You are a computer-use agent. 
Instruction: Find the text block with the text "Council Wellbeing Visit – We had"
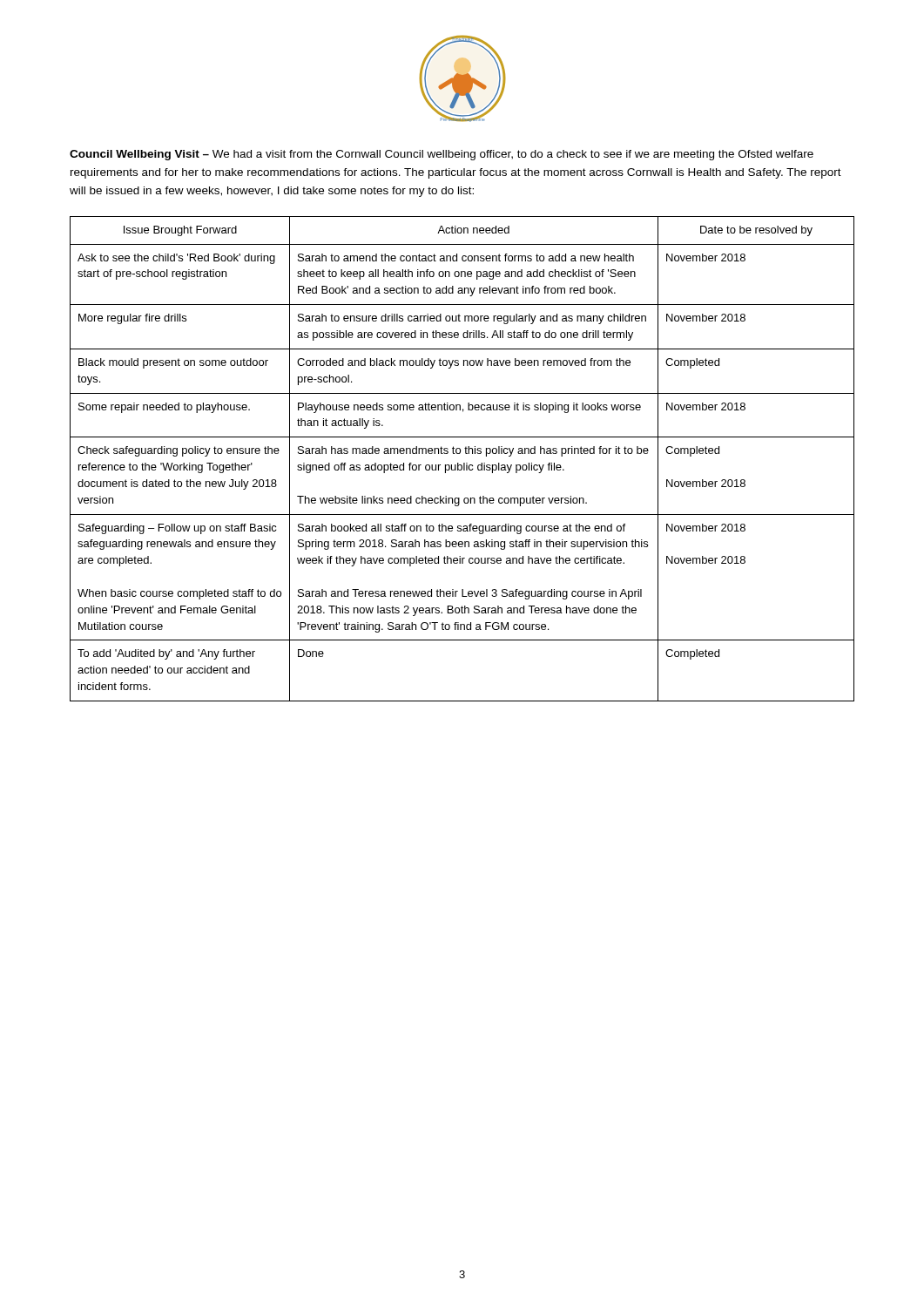click(455, 172)
